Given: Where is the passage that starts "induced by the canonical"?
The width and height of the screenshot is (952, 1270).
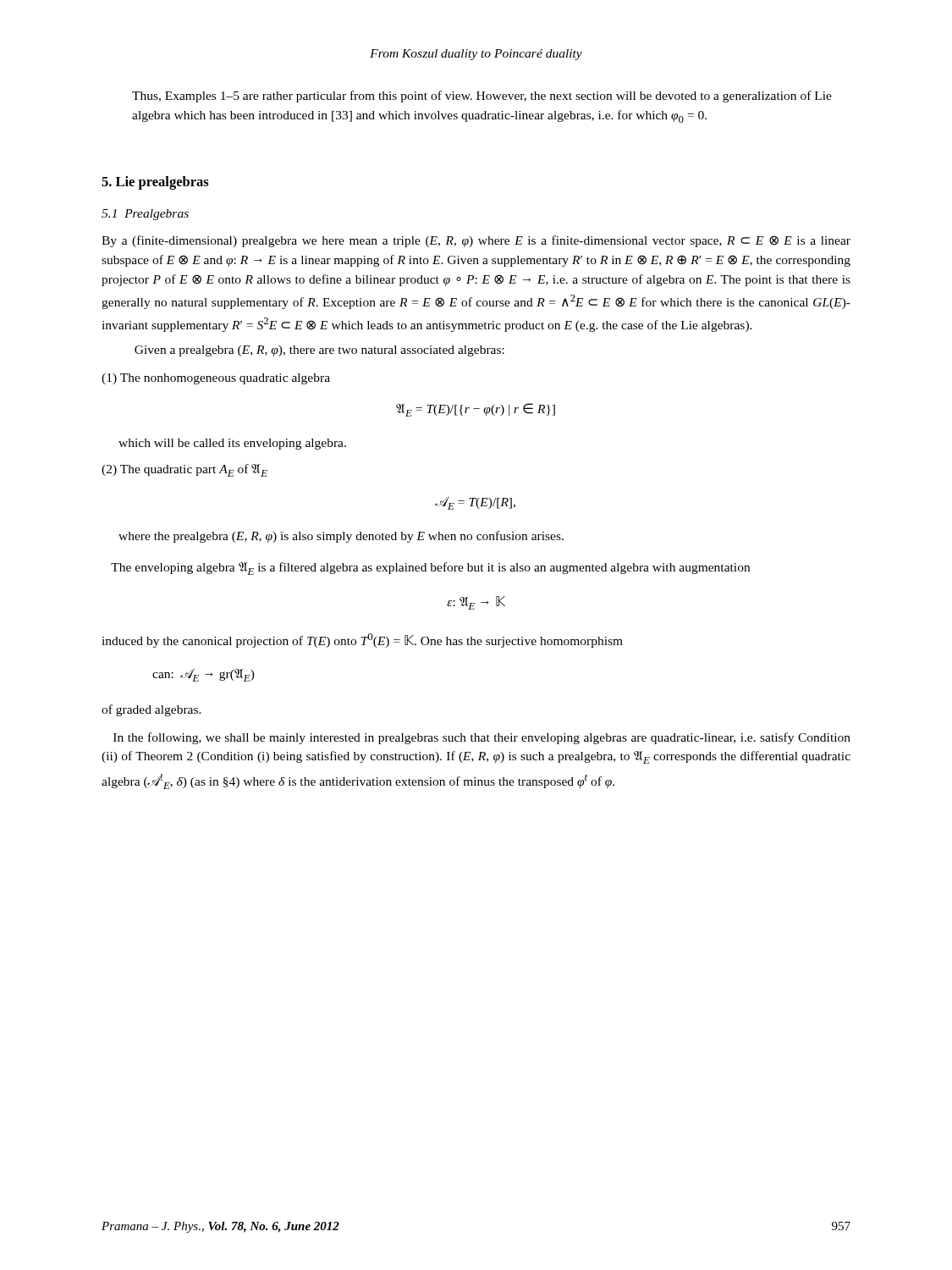Looking at the screenshot, I should (362, 639).
